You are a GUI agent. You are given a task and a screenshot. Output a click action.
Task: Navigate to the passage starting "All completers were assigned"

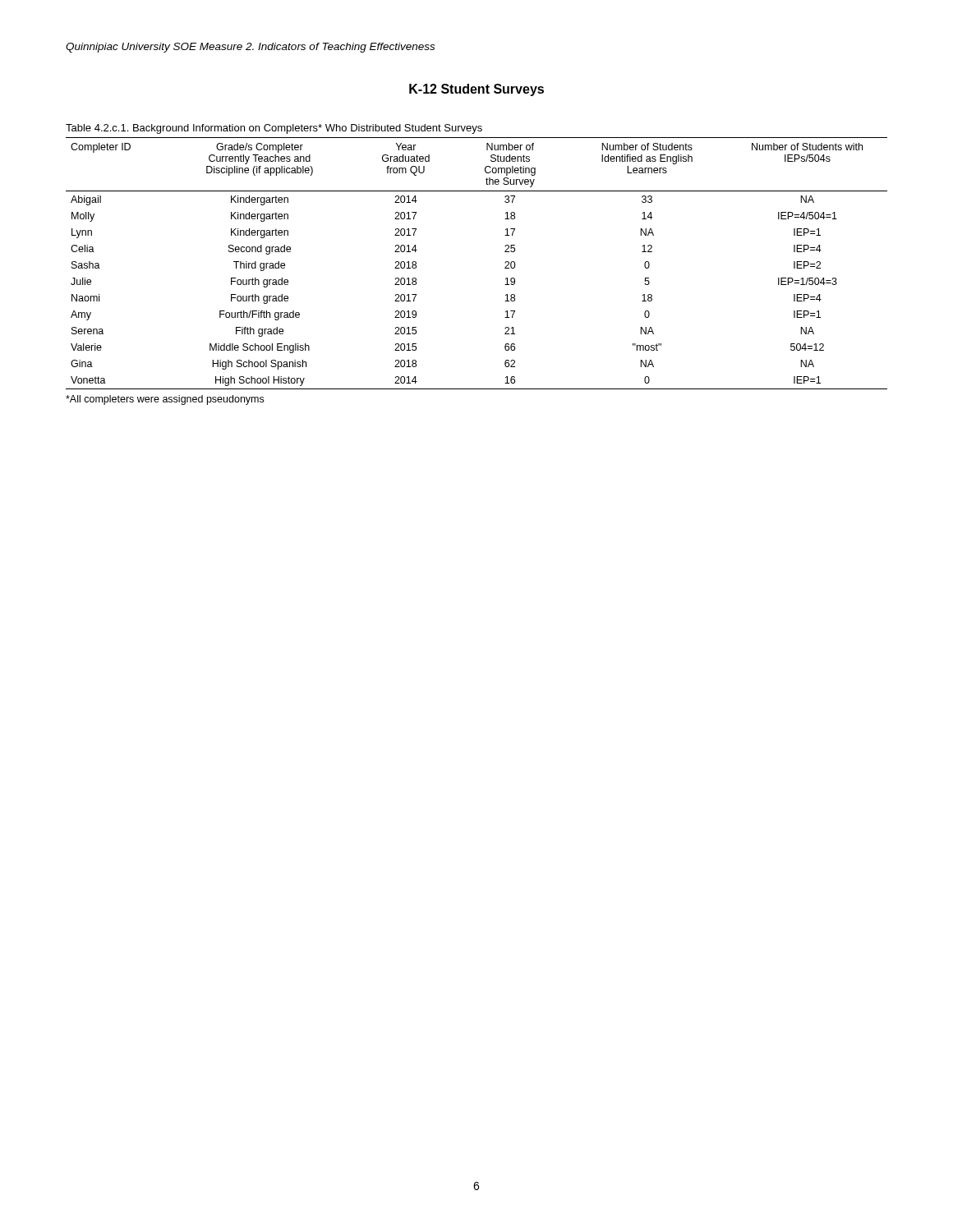pyautogui.click(x=165, y=399)
